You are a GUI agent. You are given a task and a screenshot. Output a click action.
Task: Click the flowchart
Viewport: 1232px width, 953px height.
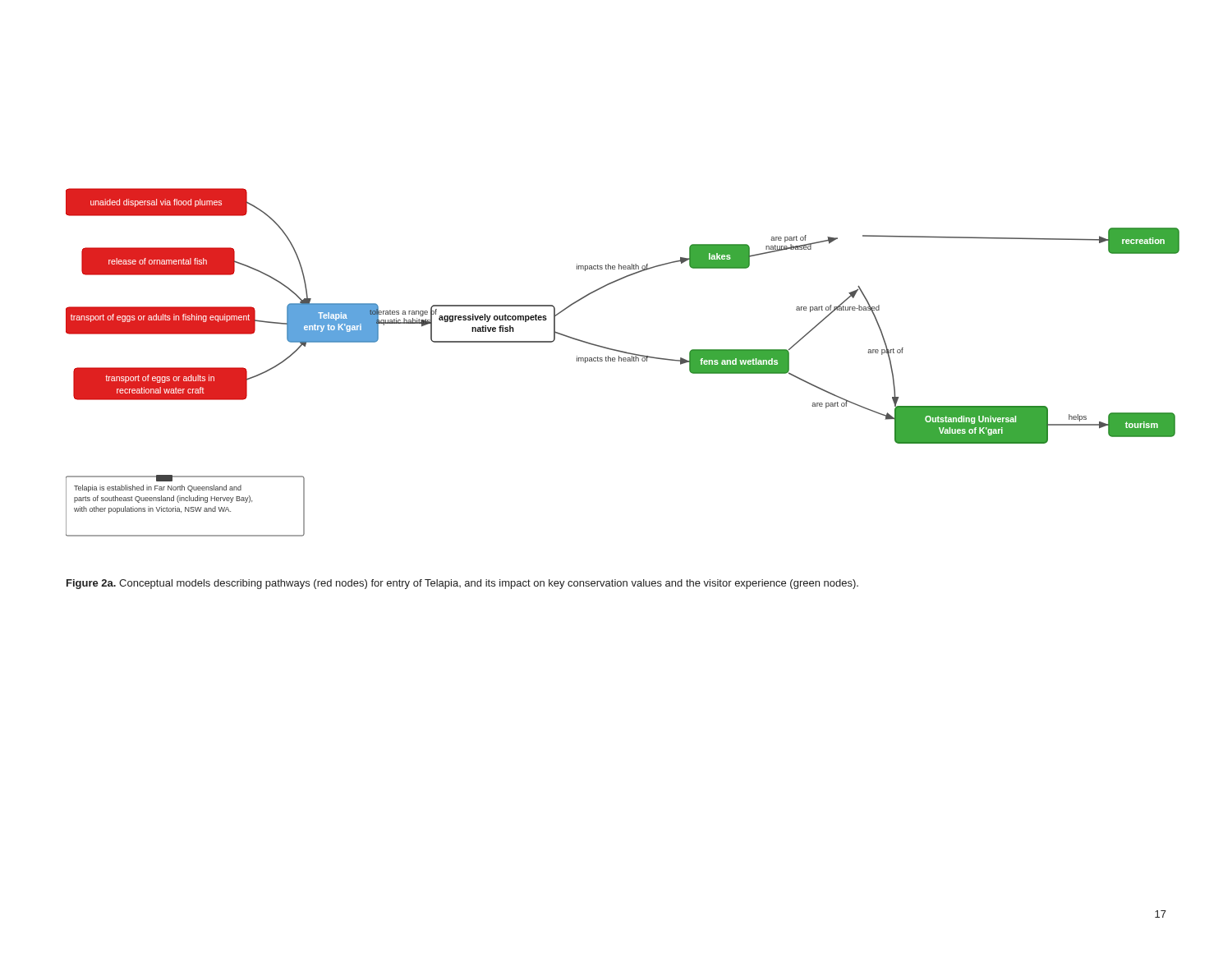tap(624, 361)
